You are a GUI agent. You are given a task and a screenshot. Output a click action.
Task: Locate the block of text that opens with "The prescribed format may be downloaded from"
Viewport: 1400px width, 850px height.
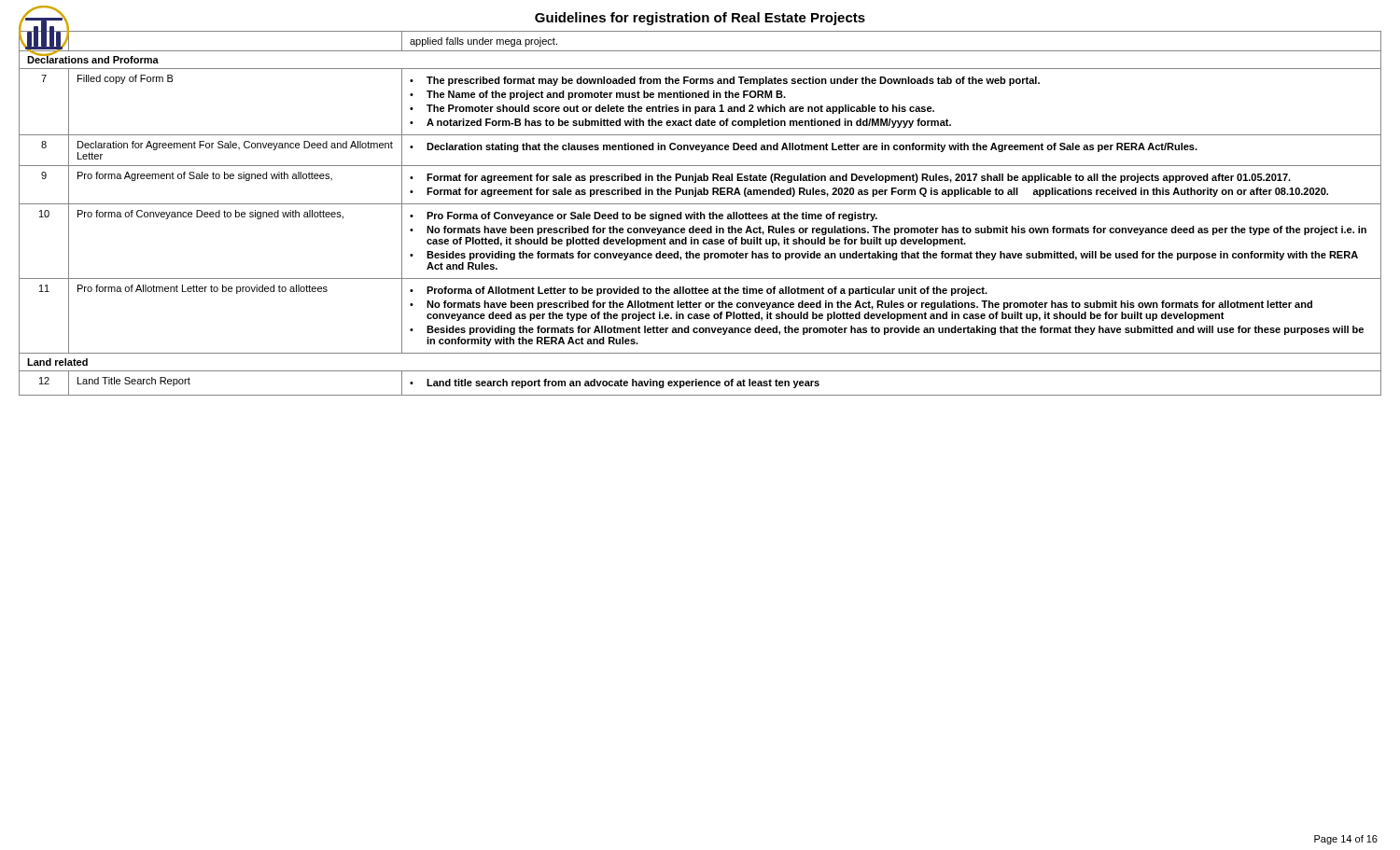click(x=891, y=101)
